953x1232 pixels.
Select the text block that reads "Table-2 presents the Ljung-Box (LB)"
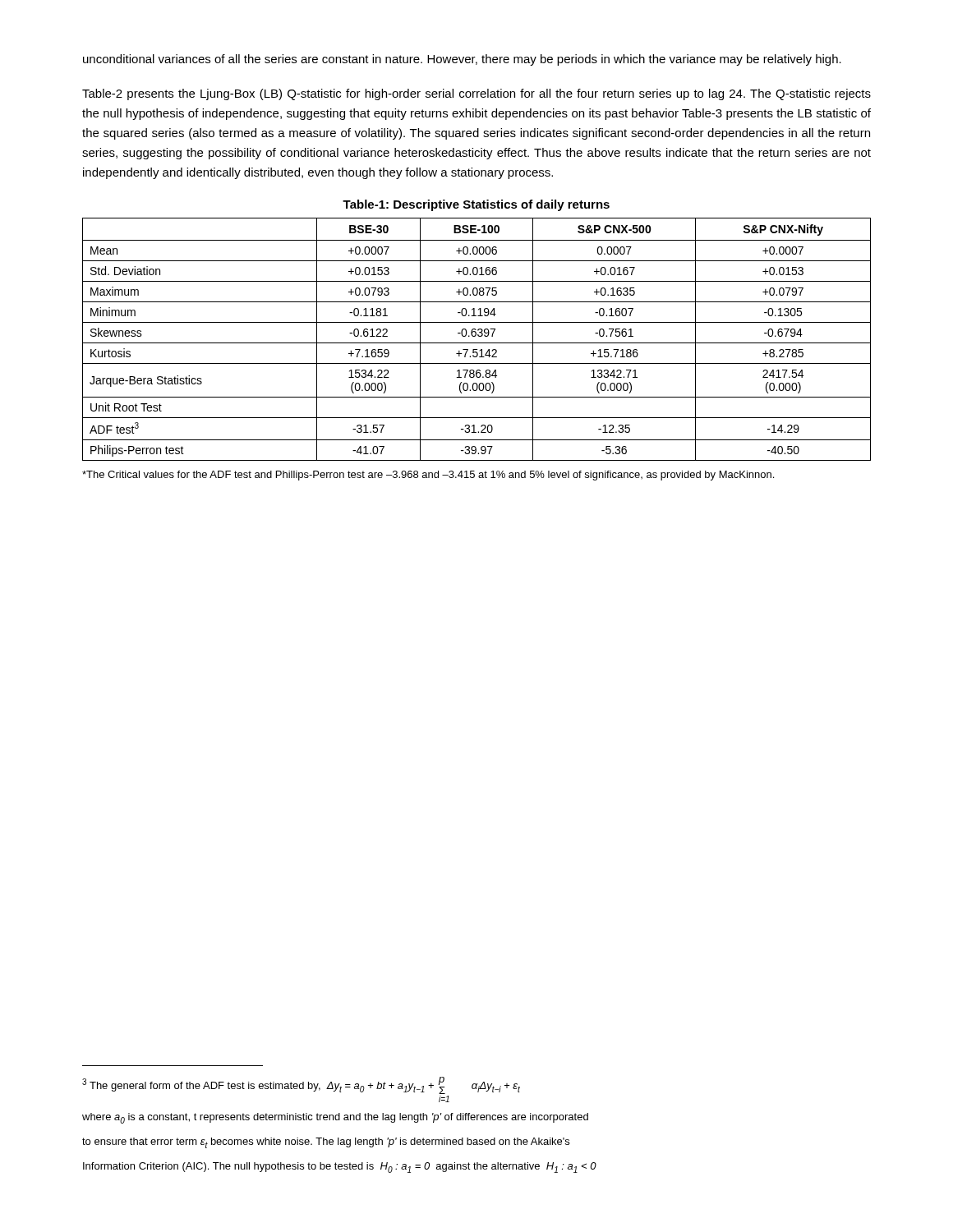coord(476,133)
